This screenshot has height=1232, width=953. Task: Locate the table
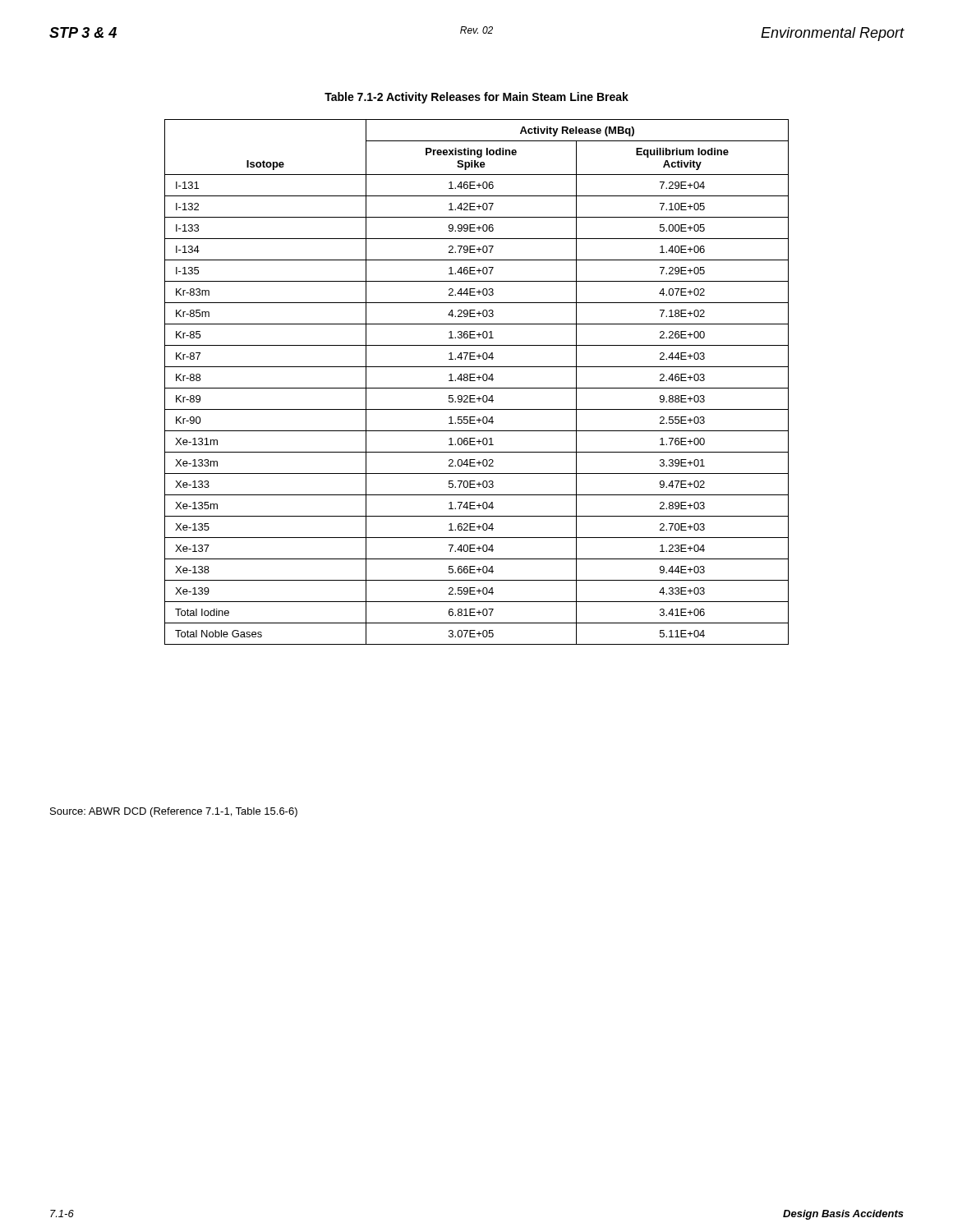pyautogui.click(x=476, y=382)
